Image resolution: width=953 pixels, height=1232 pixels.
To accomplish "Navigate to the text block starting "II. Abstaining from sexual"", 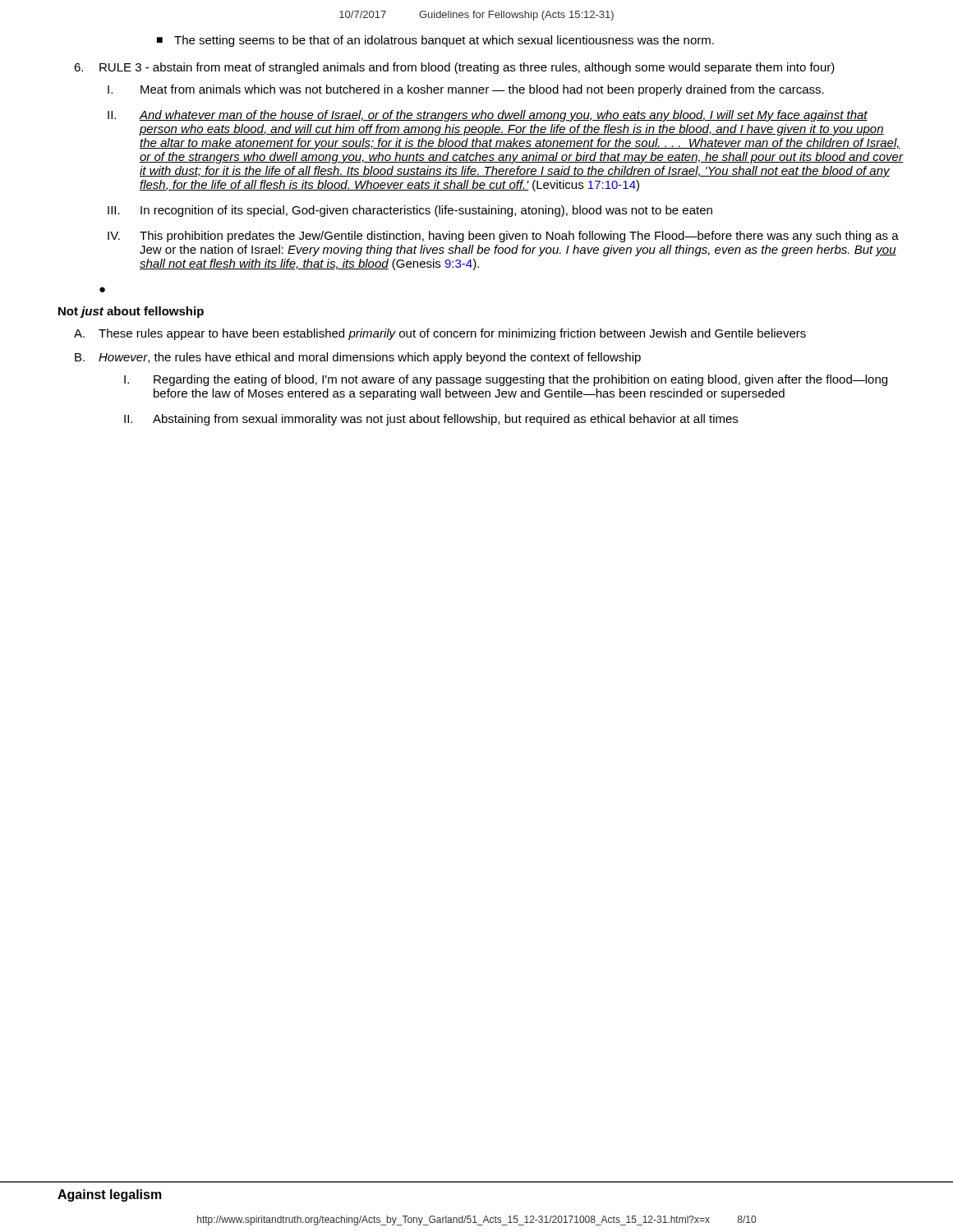I will (x=431, y=418).
